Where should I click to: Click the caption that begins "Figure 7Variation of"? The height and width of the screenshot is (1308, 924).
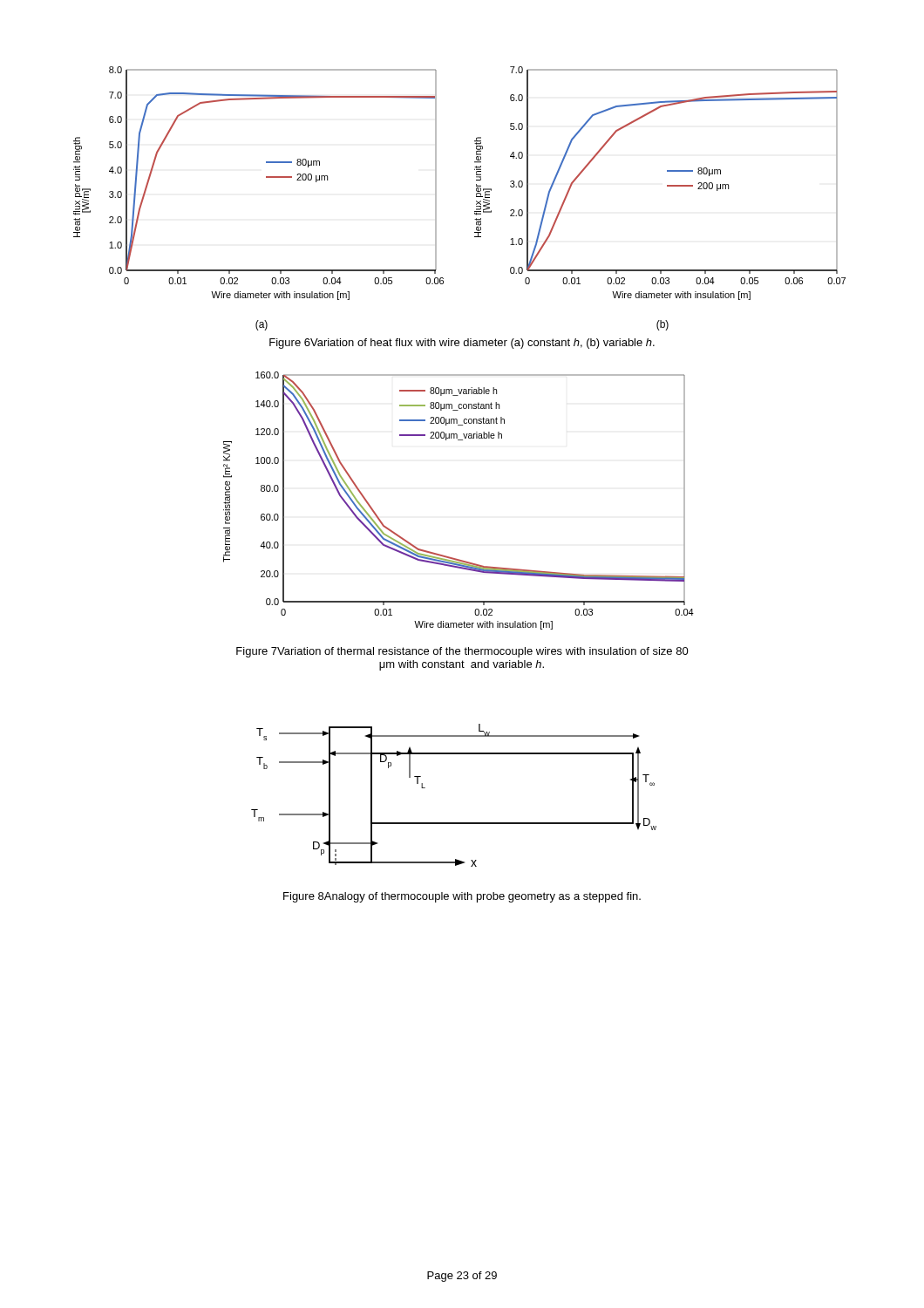point(462,658)
